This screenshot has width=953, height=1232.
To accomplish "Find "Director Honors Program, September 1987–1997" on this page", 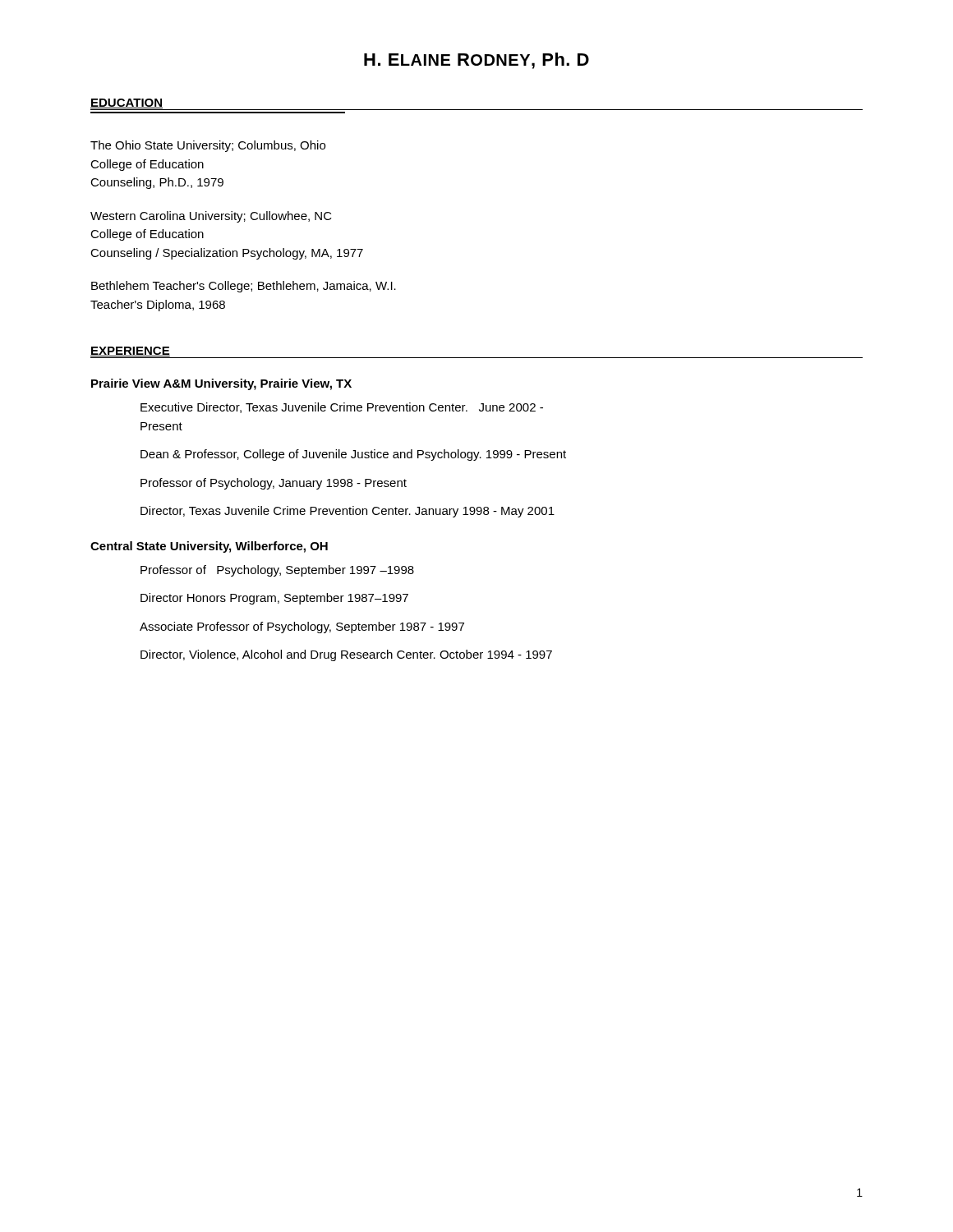I will tap(274, 598).
